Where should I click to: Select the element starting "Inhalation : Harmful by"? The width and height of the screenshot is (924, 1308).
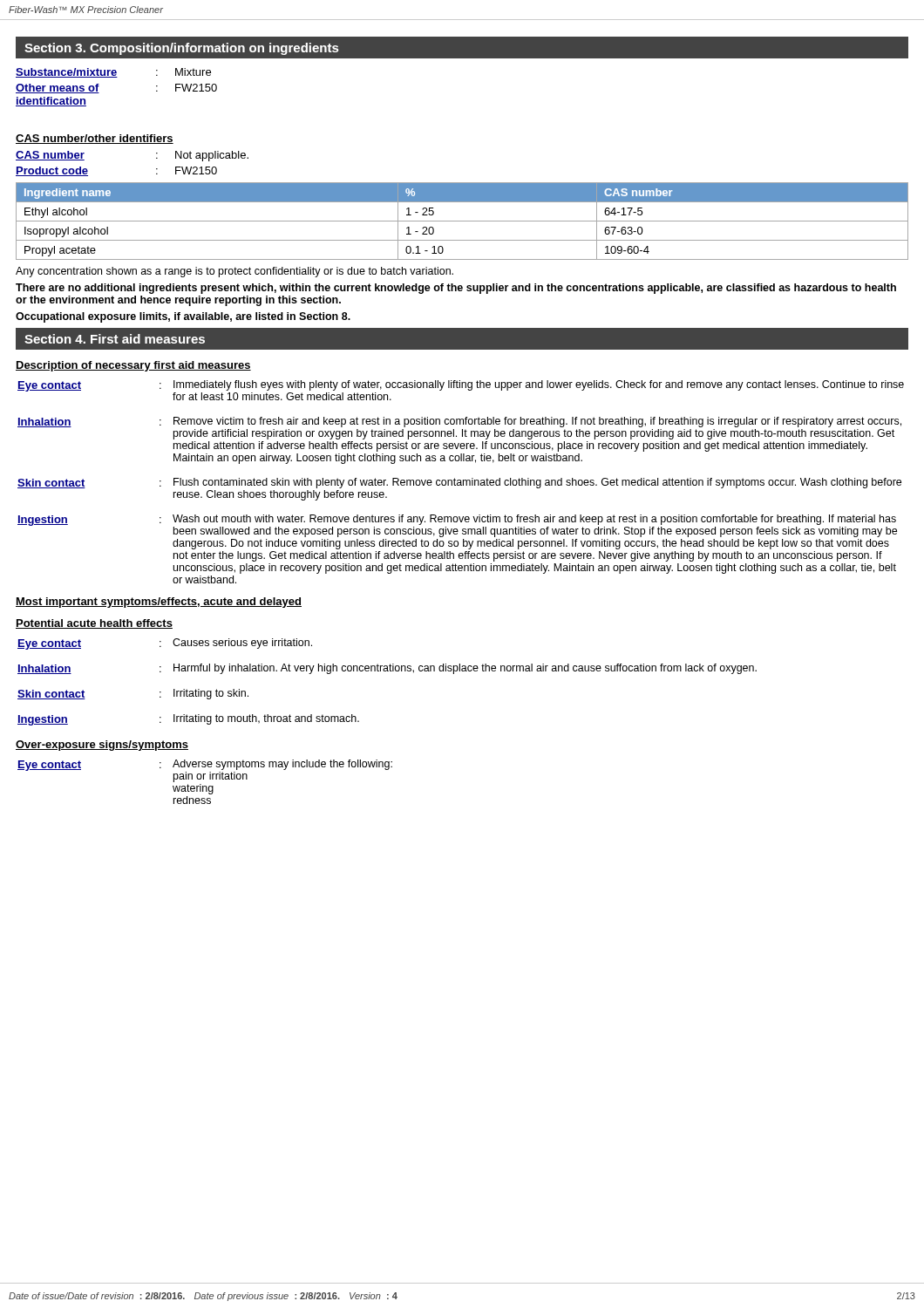[x=462, y=668]
